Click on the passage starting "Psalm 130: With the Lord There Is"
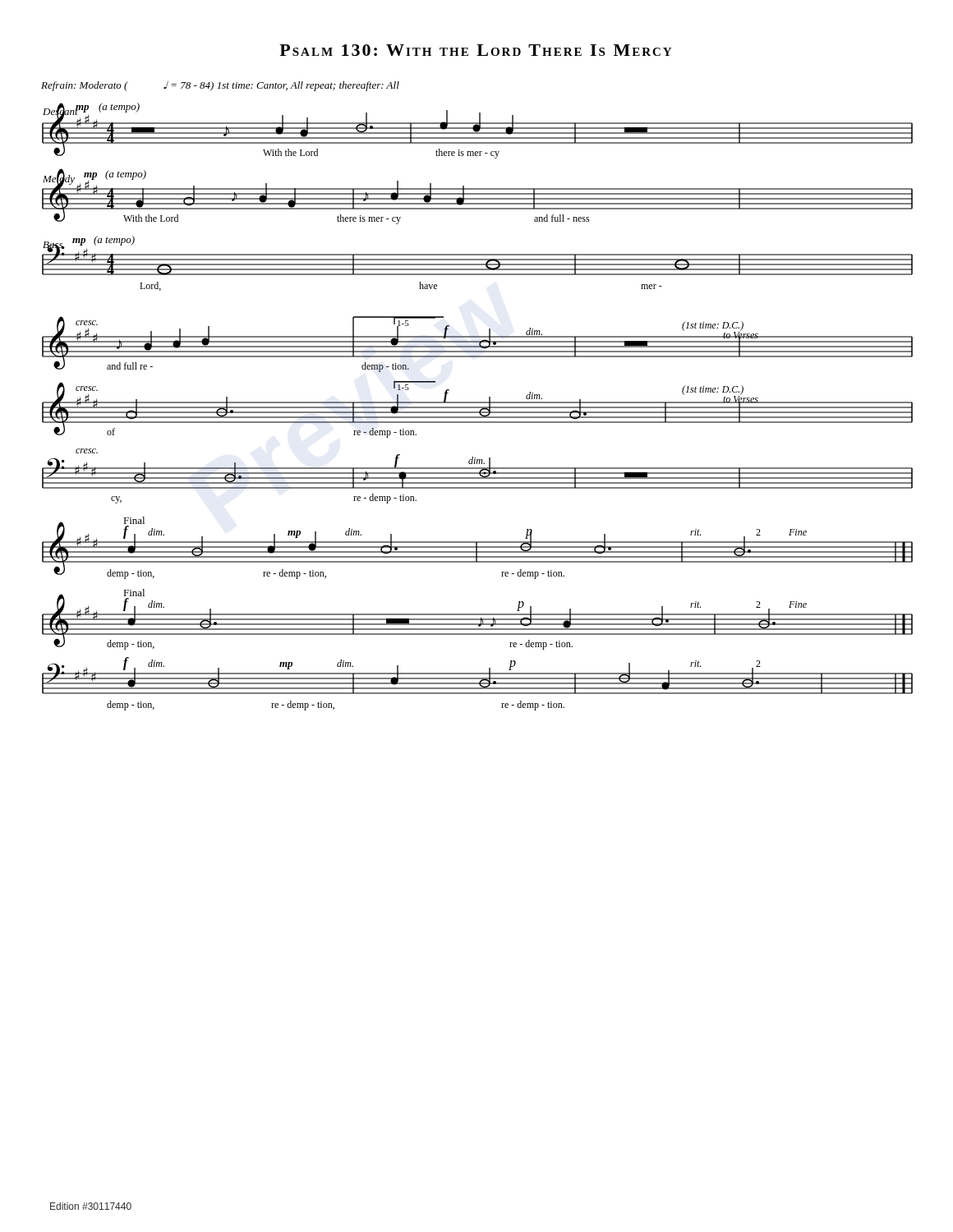This screenshot has width=953, height=1232. [x=476, y=50]
